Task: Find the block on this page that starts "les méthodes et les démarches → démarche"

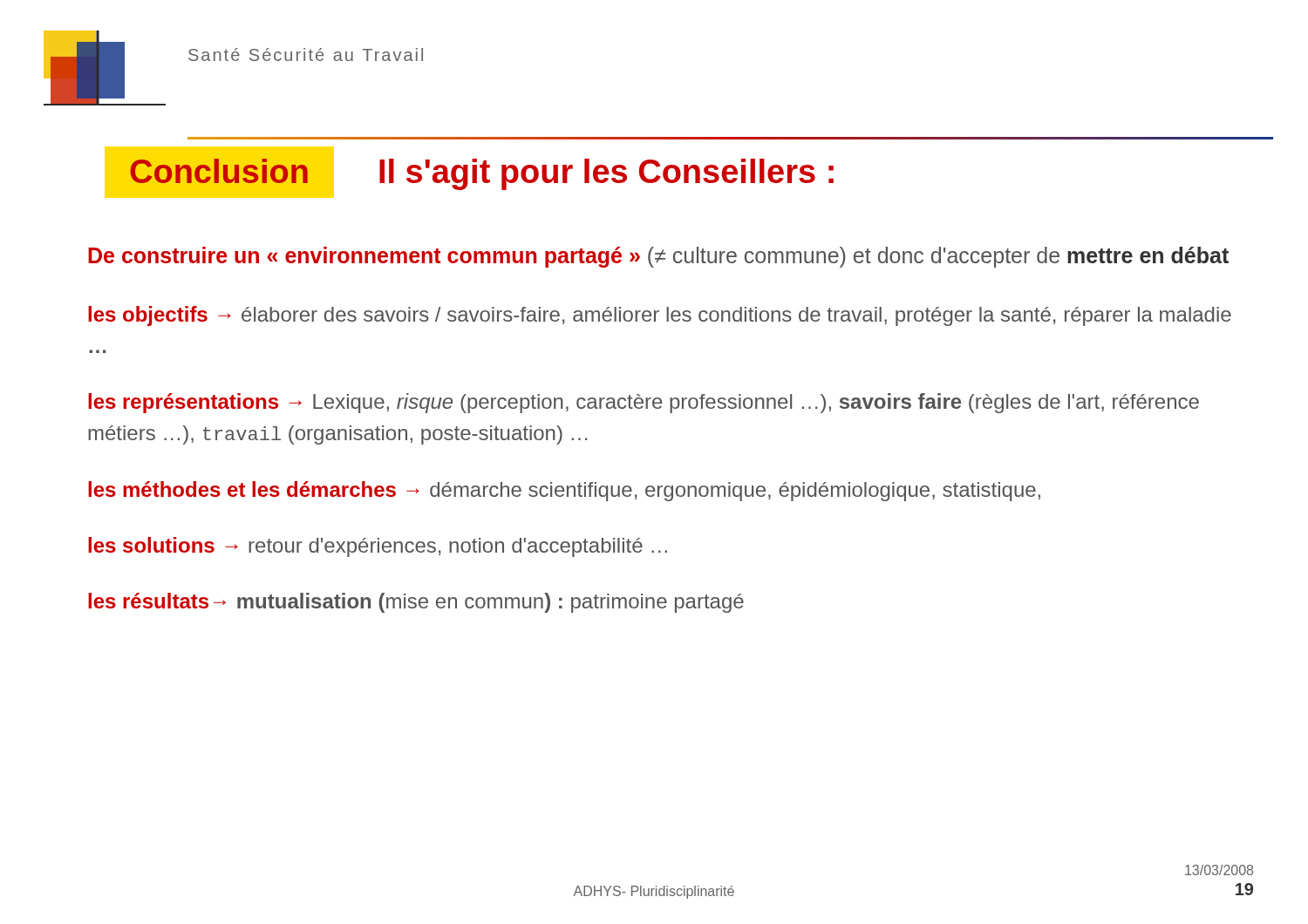Action: coord(565,489)
